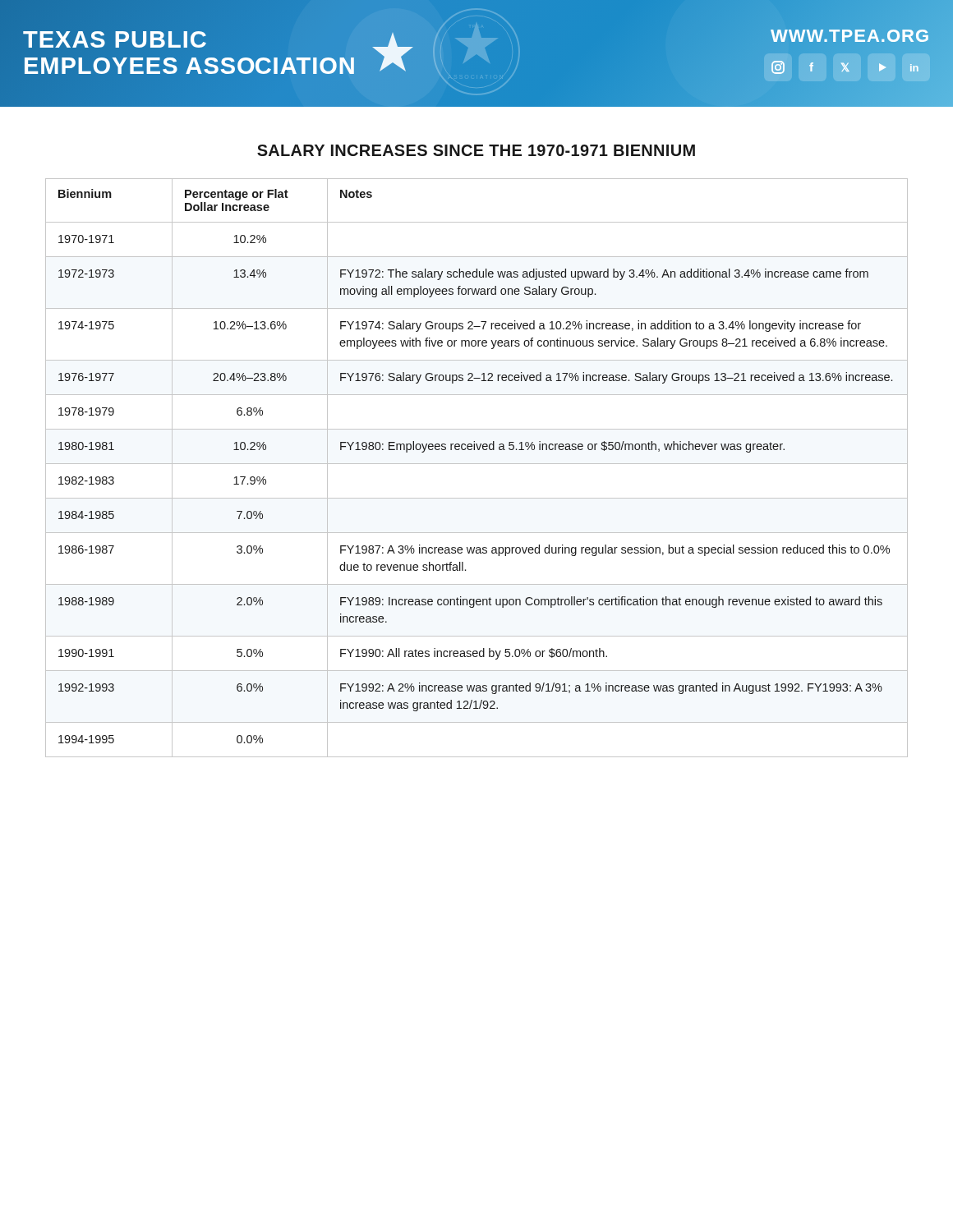
Task: Click a table
Action: coord(476,468)
